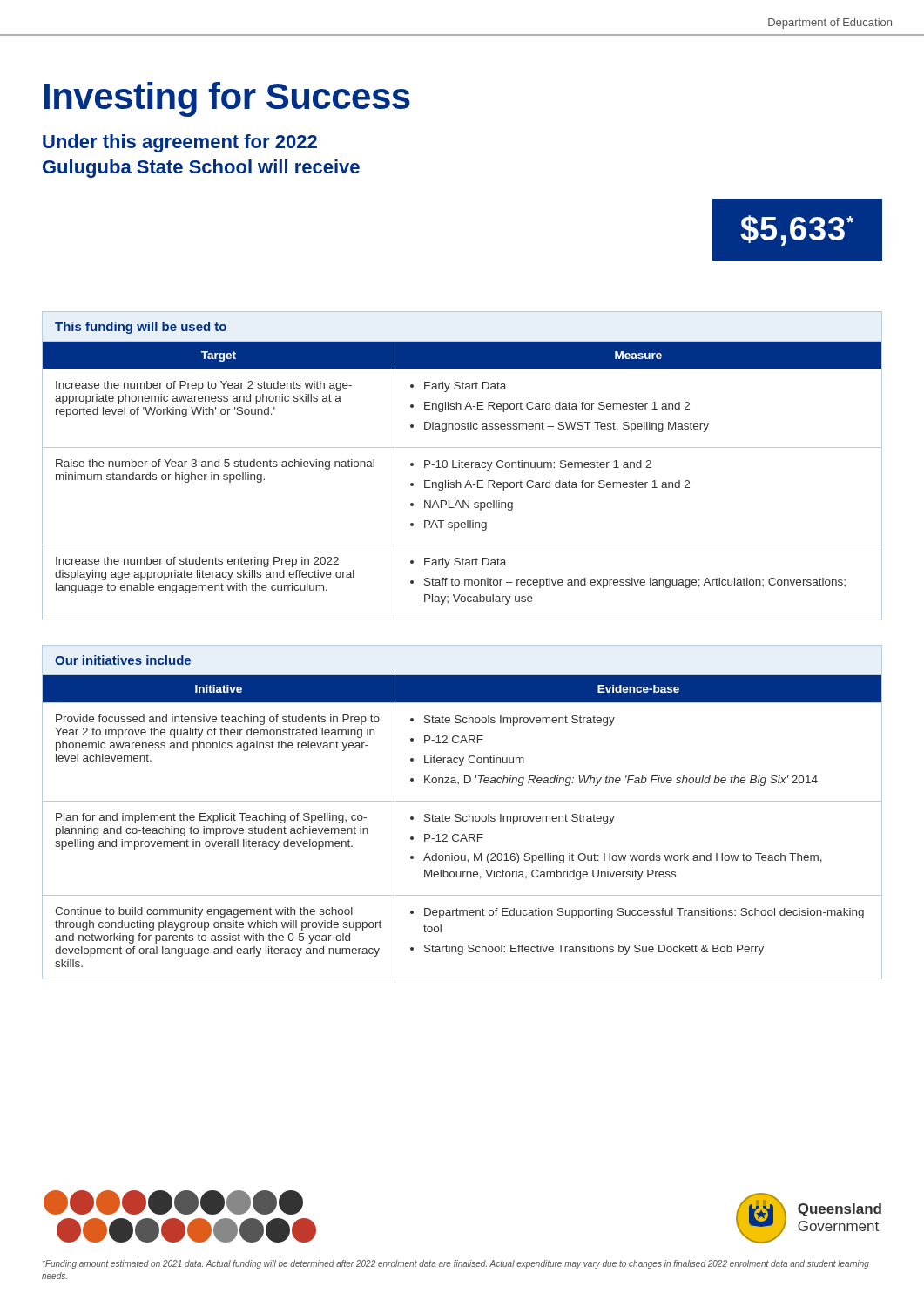924x1307 pixels.
Task: Find the logo
Action: tap(808, 1218)
